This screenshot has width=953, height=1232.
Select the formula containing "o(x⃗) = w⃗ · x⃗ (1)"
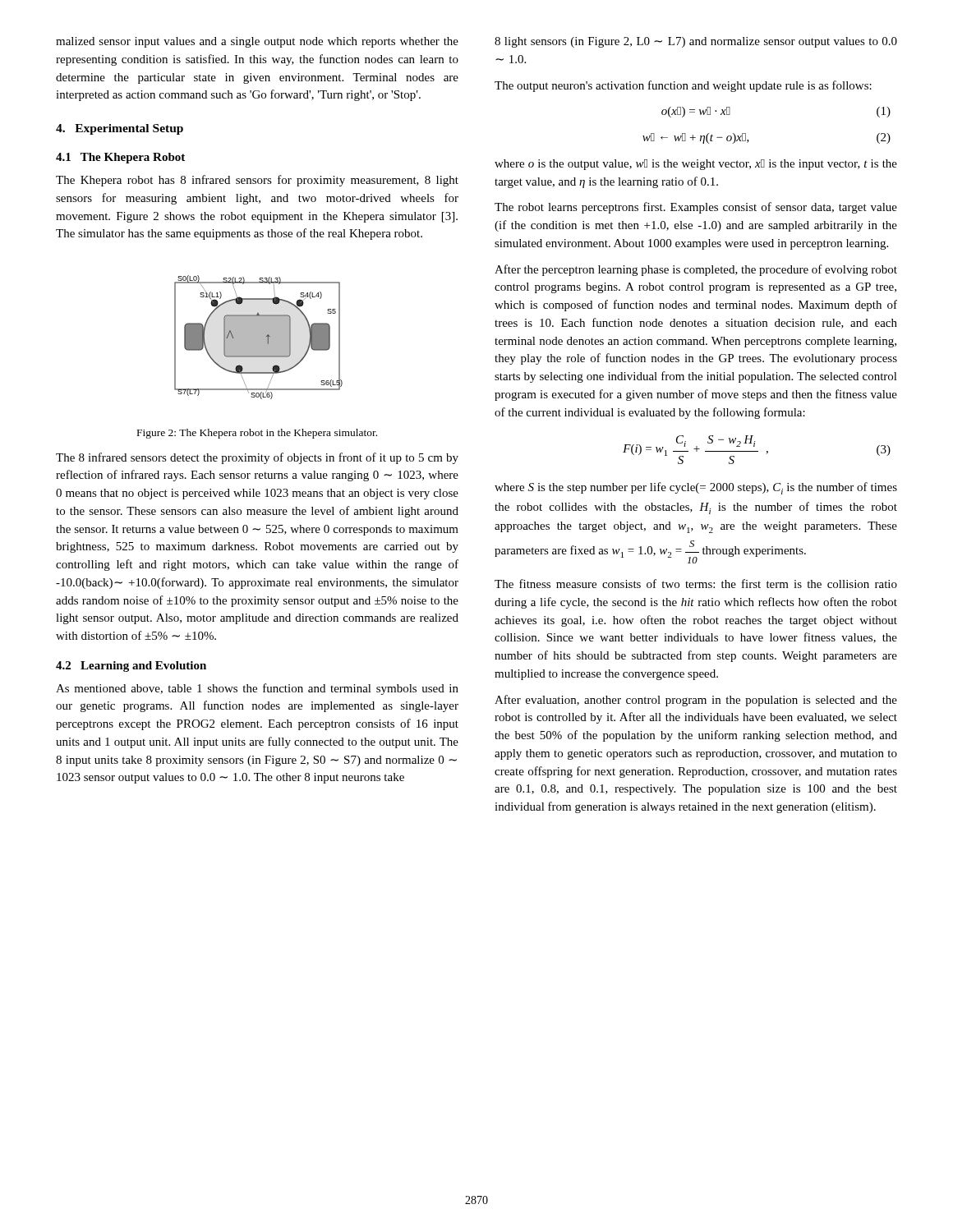click(705, 112)
